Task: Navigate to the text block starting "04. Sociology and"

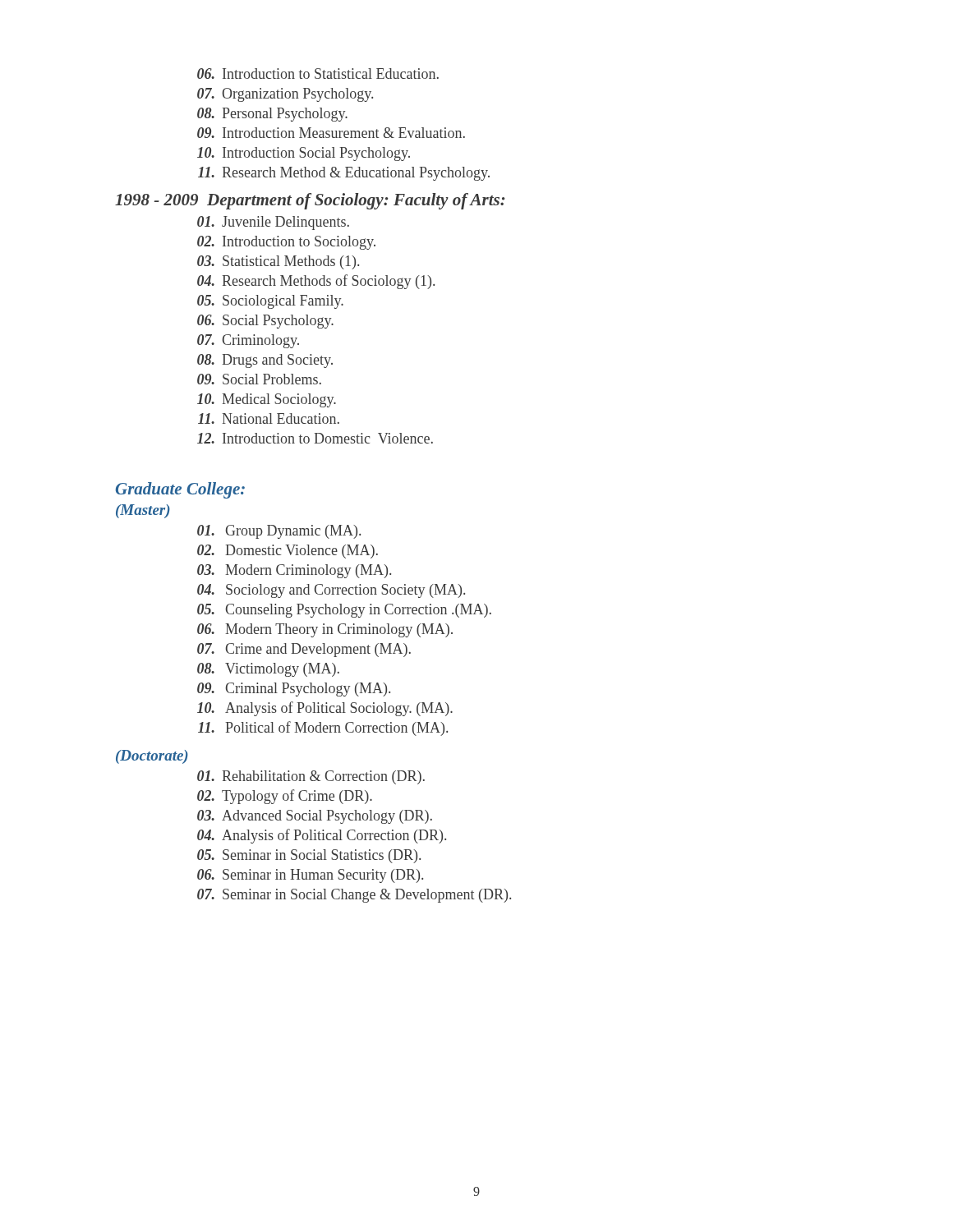Action: pos(331,591)
